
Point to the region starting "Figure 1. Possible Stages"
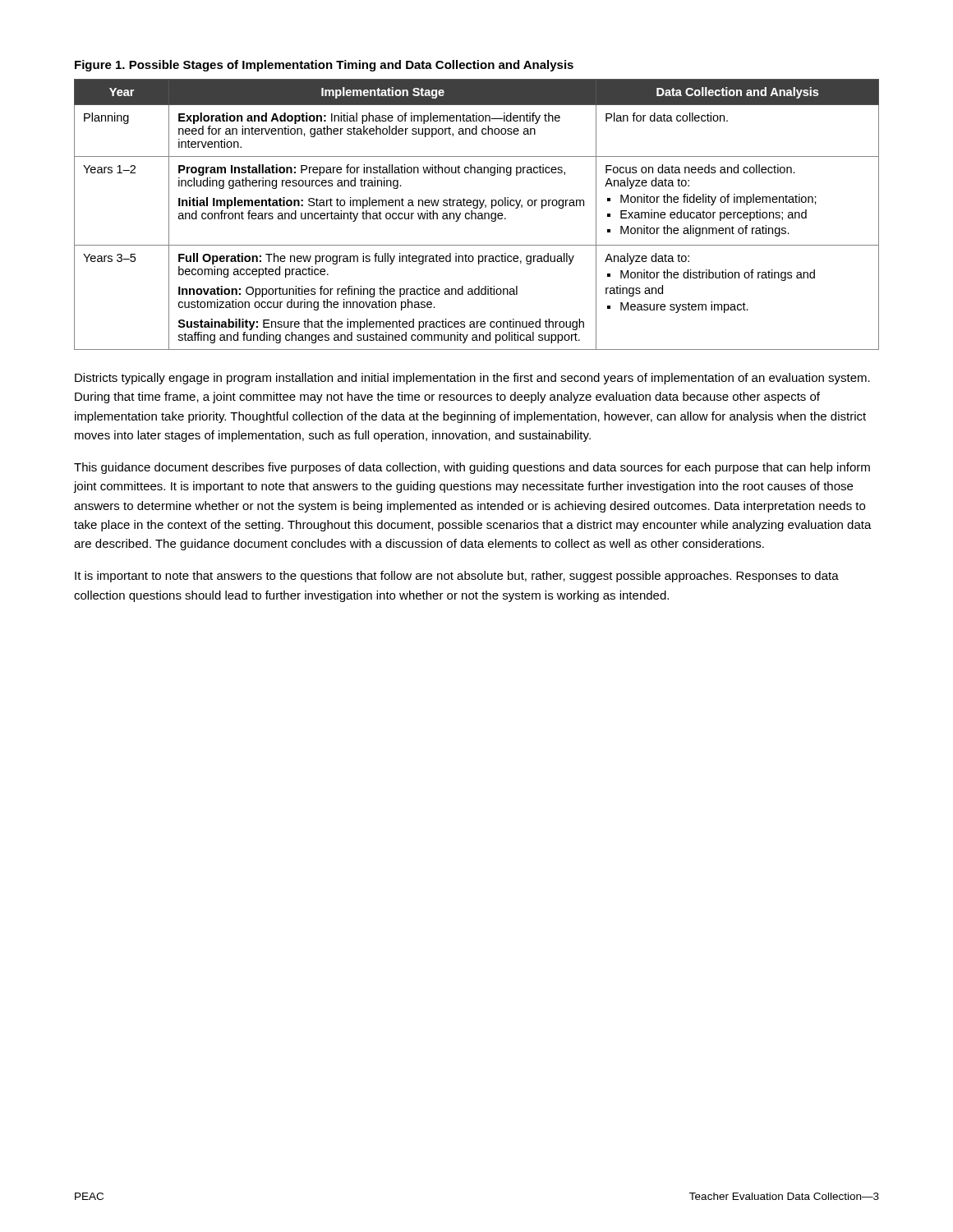click(324, 64)
